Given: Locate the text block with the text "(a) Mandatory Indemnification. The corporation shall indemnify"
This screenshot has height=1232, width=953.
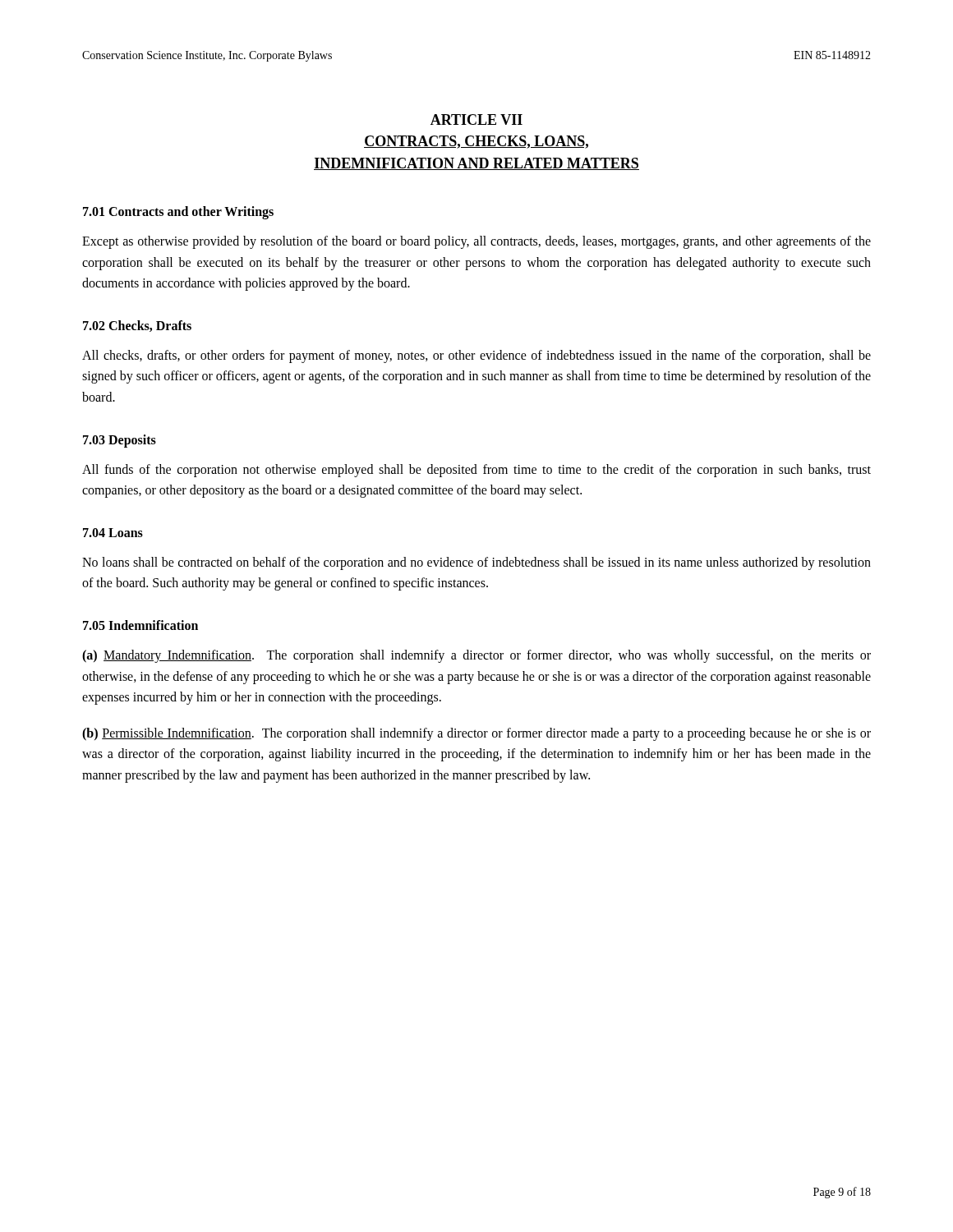Looking at the screenshot, I should tap(476, 676).
